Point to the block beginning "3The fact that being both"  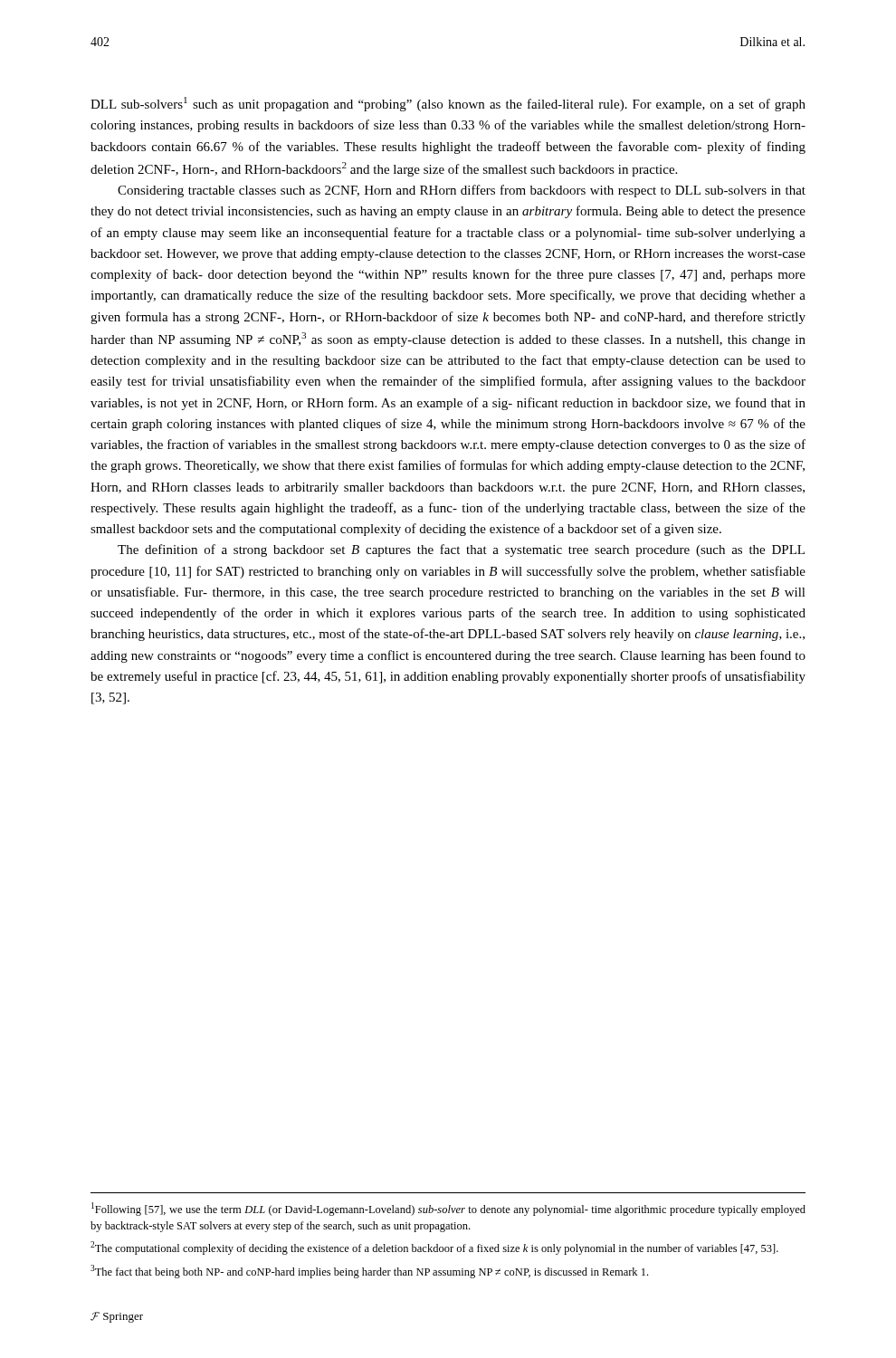370,1271
